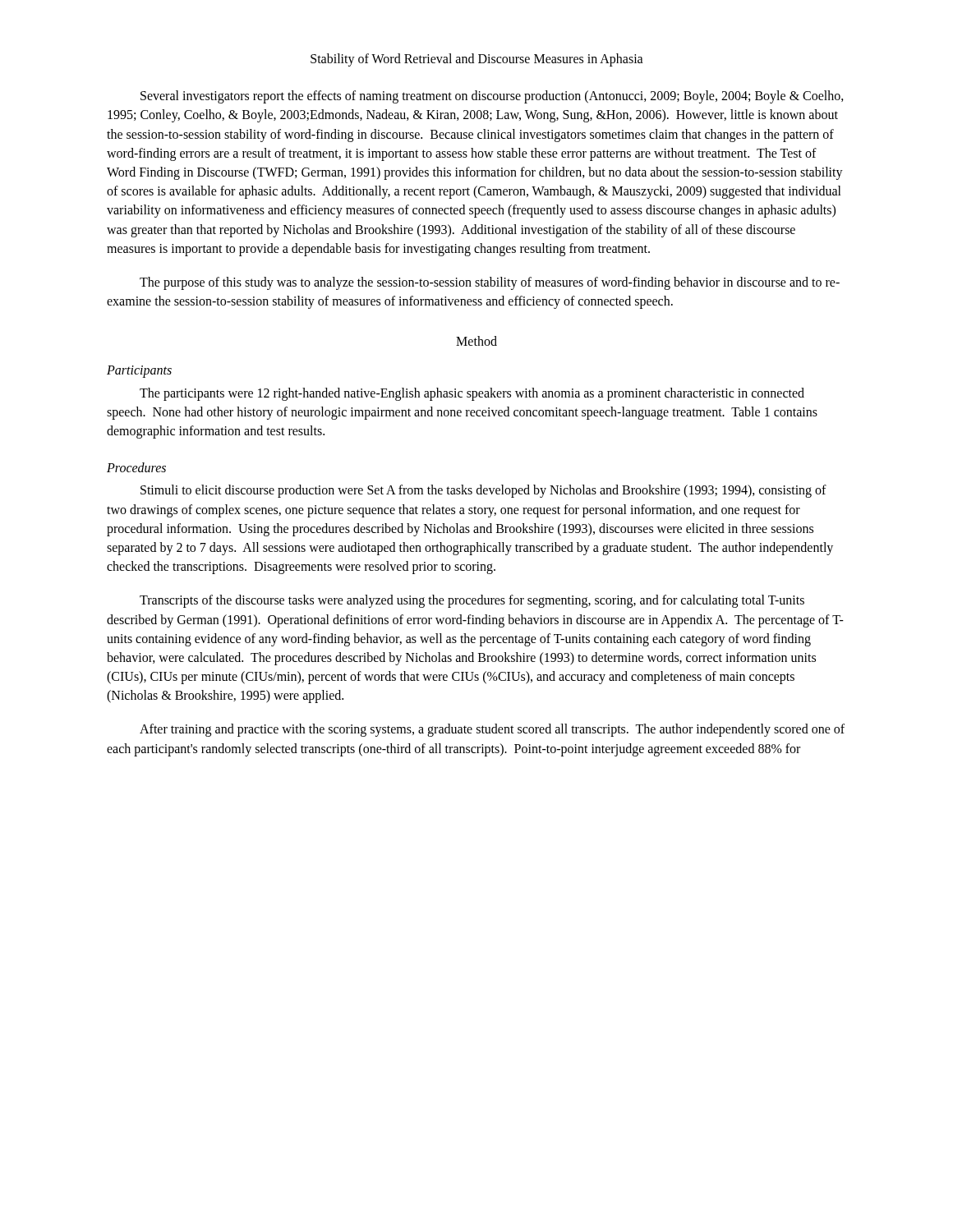This screenshot has width=953, height=1232.
Task: Locate the block starting "The purpose of this study was to analyze"
Action: [x=476, y=292]
